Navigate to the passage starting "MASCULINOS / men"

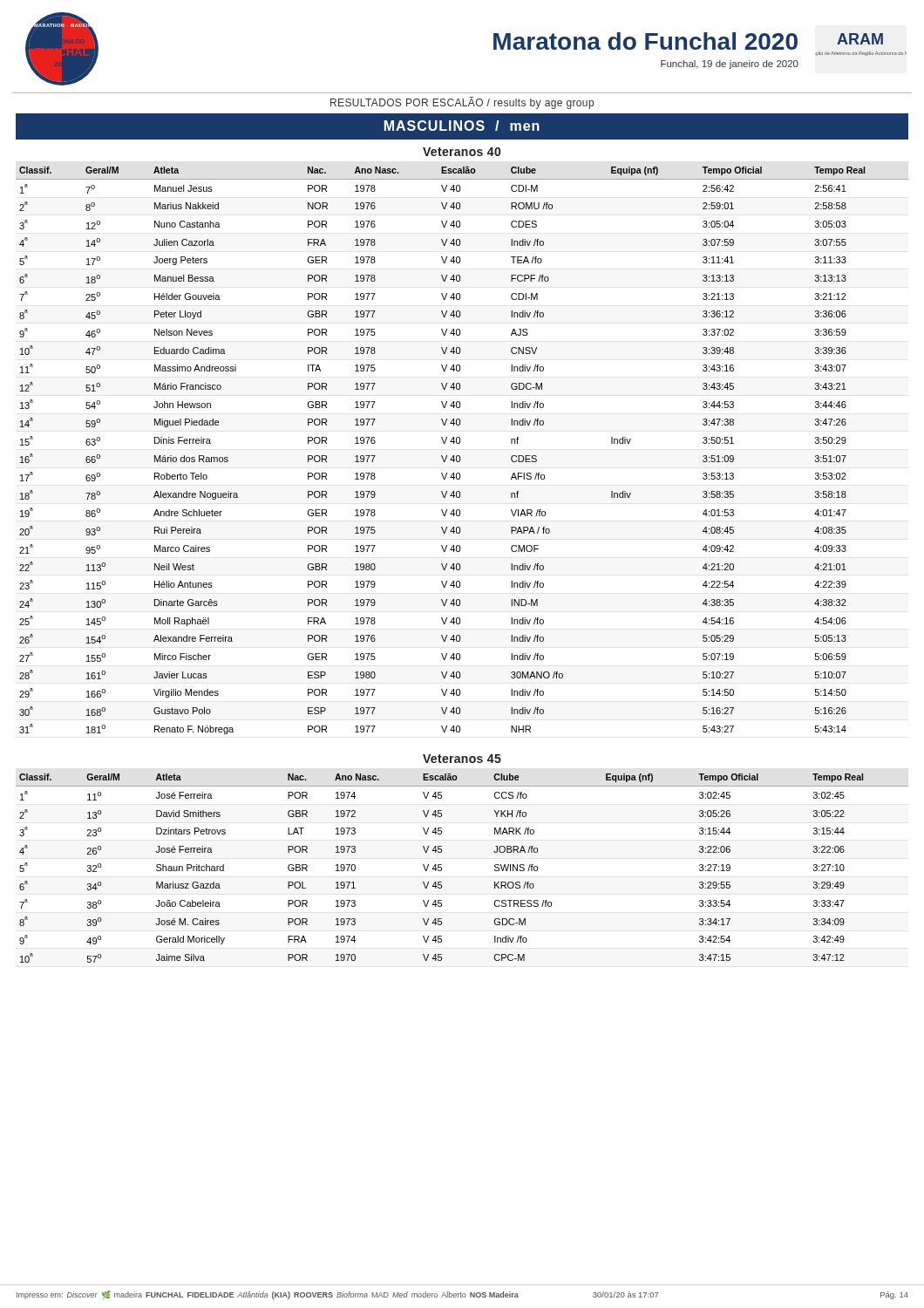462,126
